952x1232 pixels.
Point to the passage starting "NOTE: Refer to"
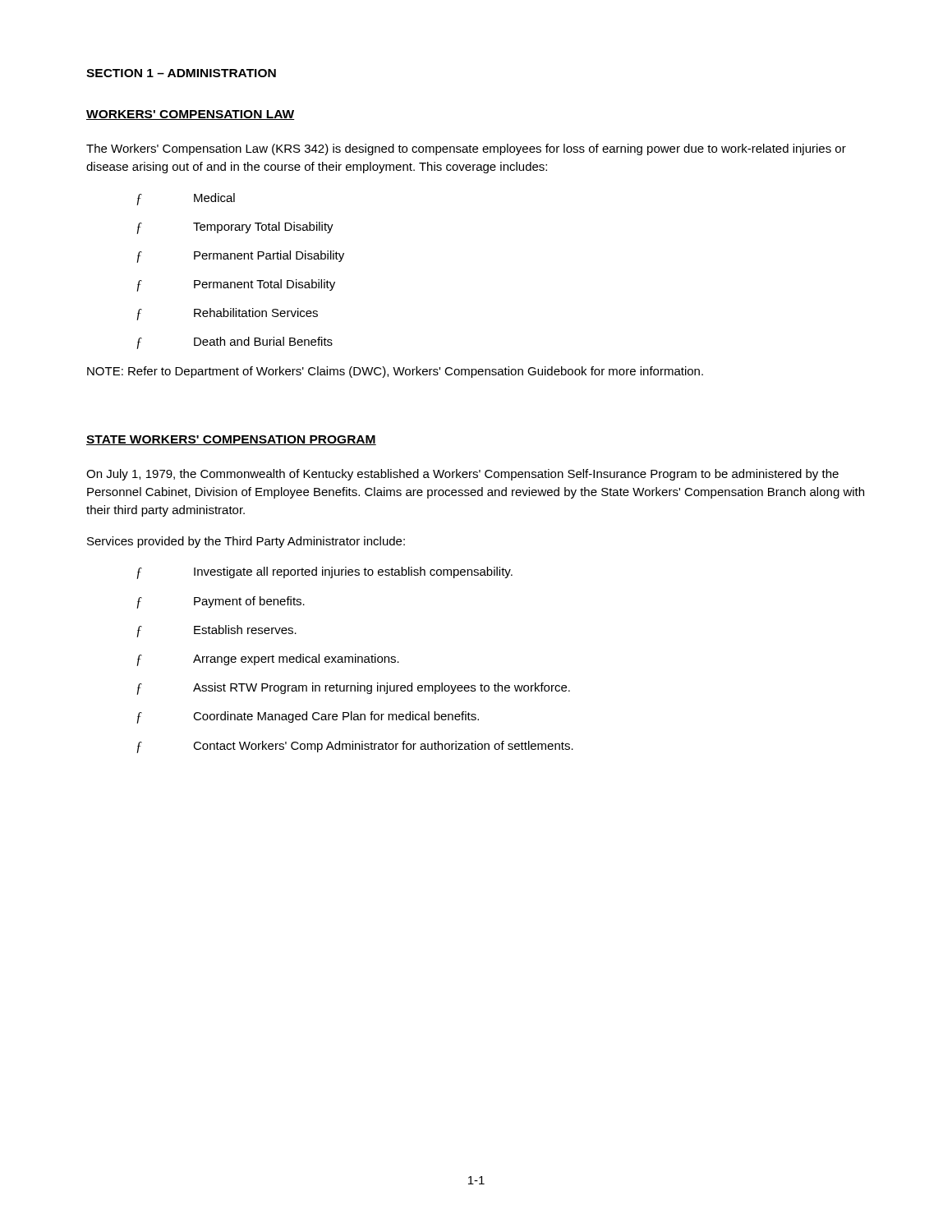pos(395,371)
